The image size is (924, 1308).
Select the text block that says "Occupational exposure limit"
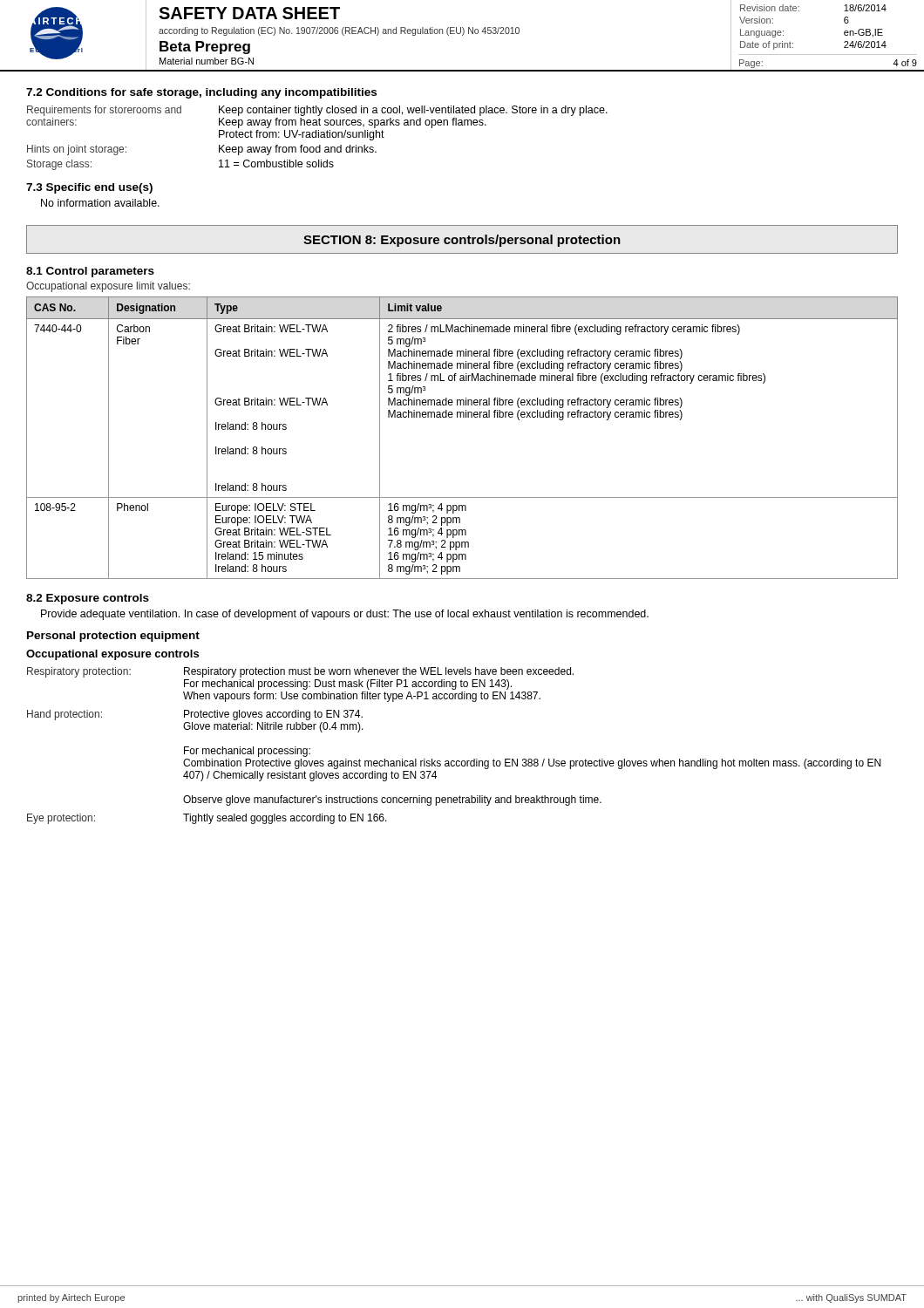click(108, 286)
